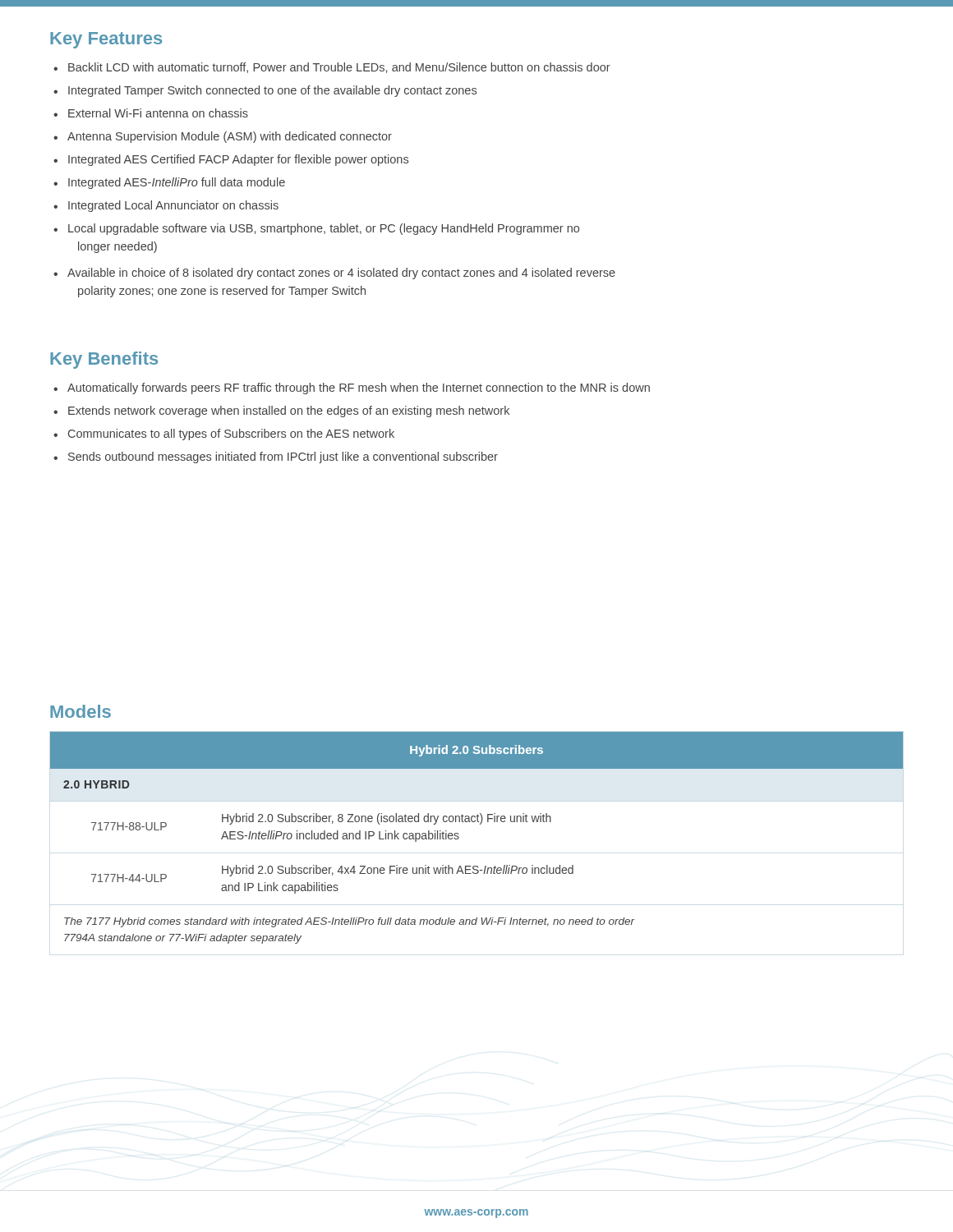Click on the passage starting "External Wi-Fi antenna on chassis"
The height and width of the screenshot is (1232, 953).
coord(151,113)
